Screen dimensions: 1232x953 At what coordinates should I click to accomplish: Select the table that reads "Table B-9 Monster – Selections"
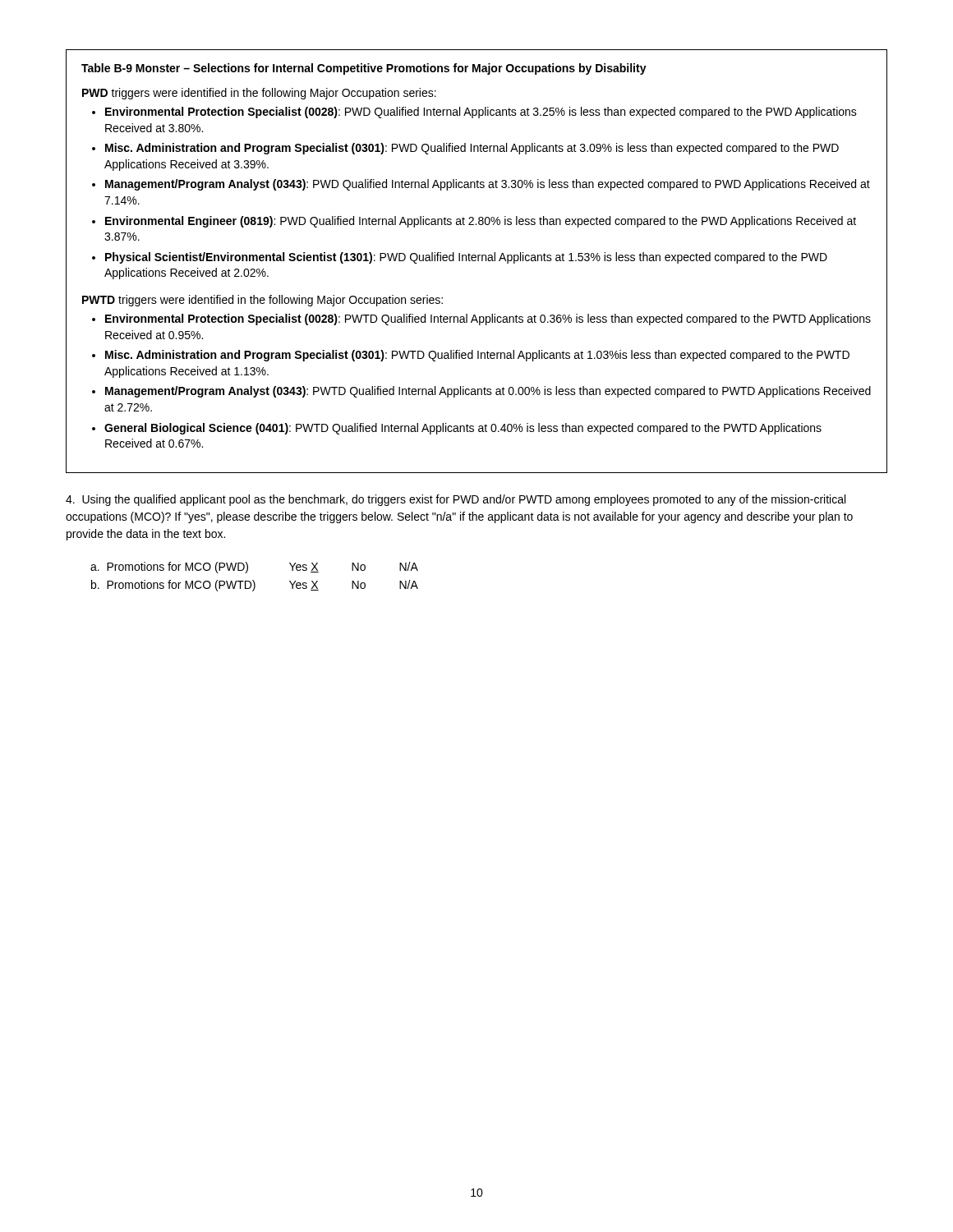[476, 261]
